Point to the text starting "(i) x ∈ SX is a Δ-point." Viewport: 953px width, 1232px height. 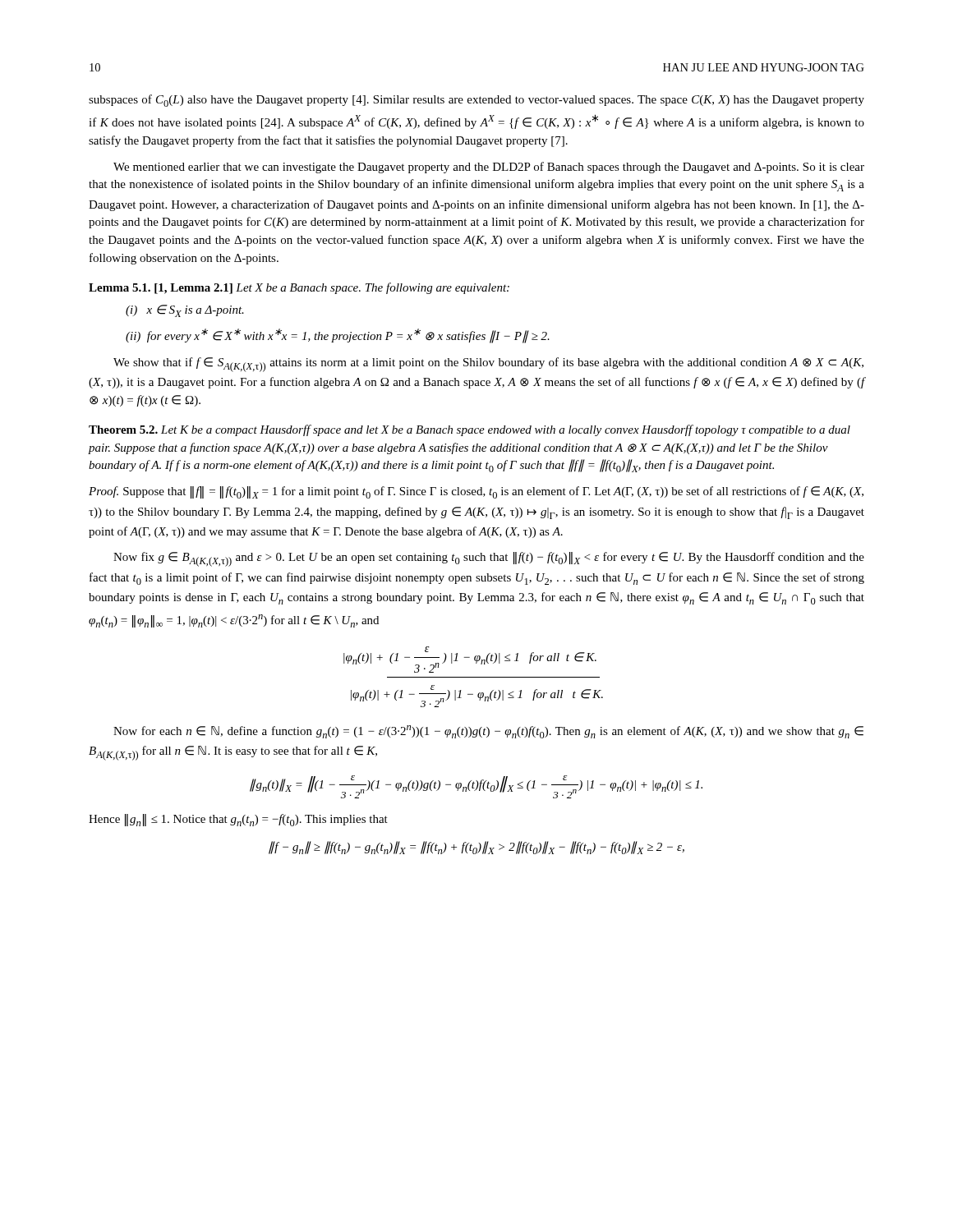pyautogui.click(x=185, y=312)
